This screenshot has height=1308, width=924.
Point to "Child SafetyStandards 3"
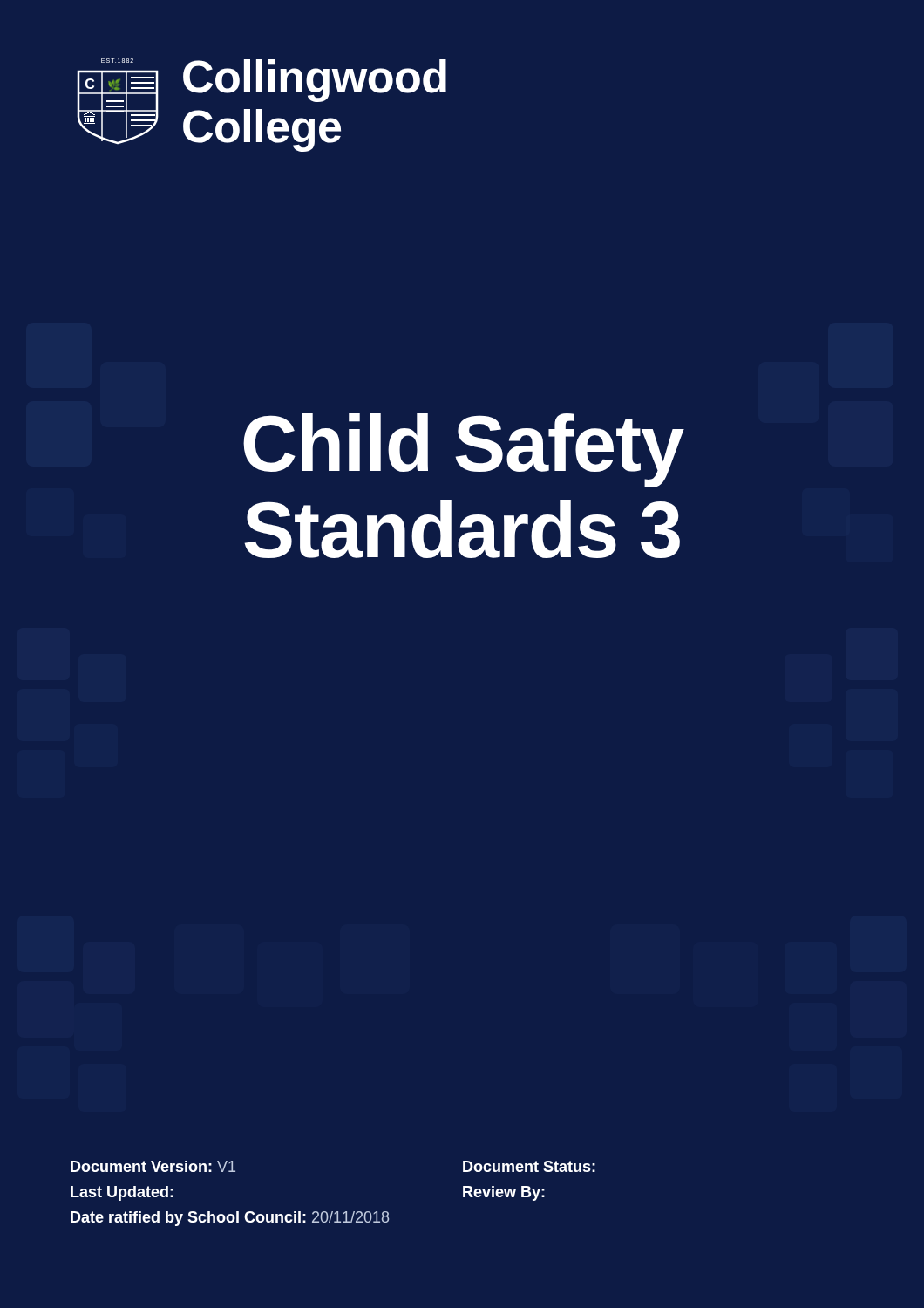tap(462, 487)
